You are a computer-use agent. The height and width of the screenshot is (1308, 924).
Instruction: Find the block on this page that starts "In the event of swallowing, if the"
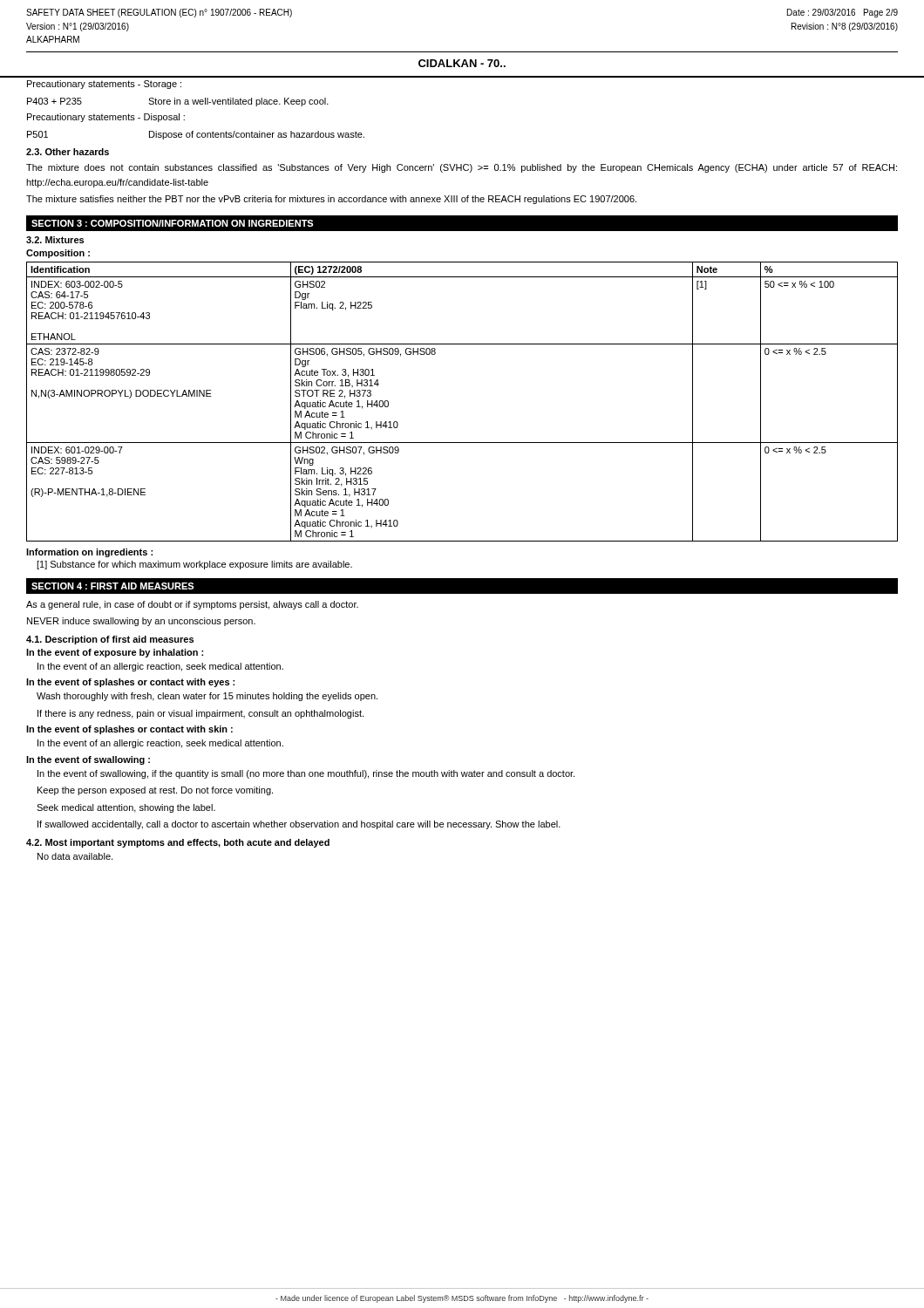(x=306, y=773)
